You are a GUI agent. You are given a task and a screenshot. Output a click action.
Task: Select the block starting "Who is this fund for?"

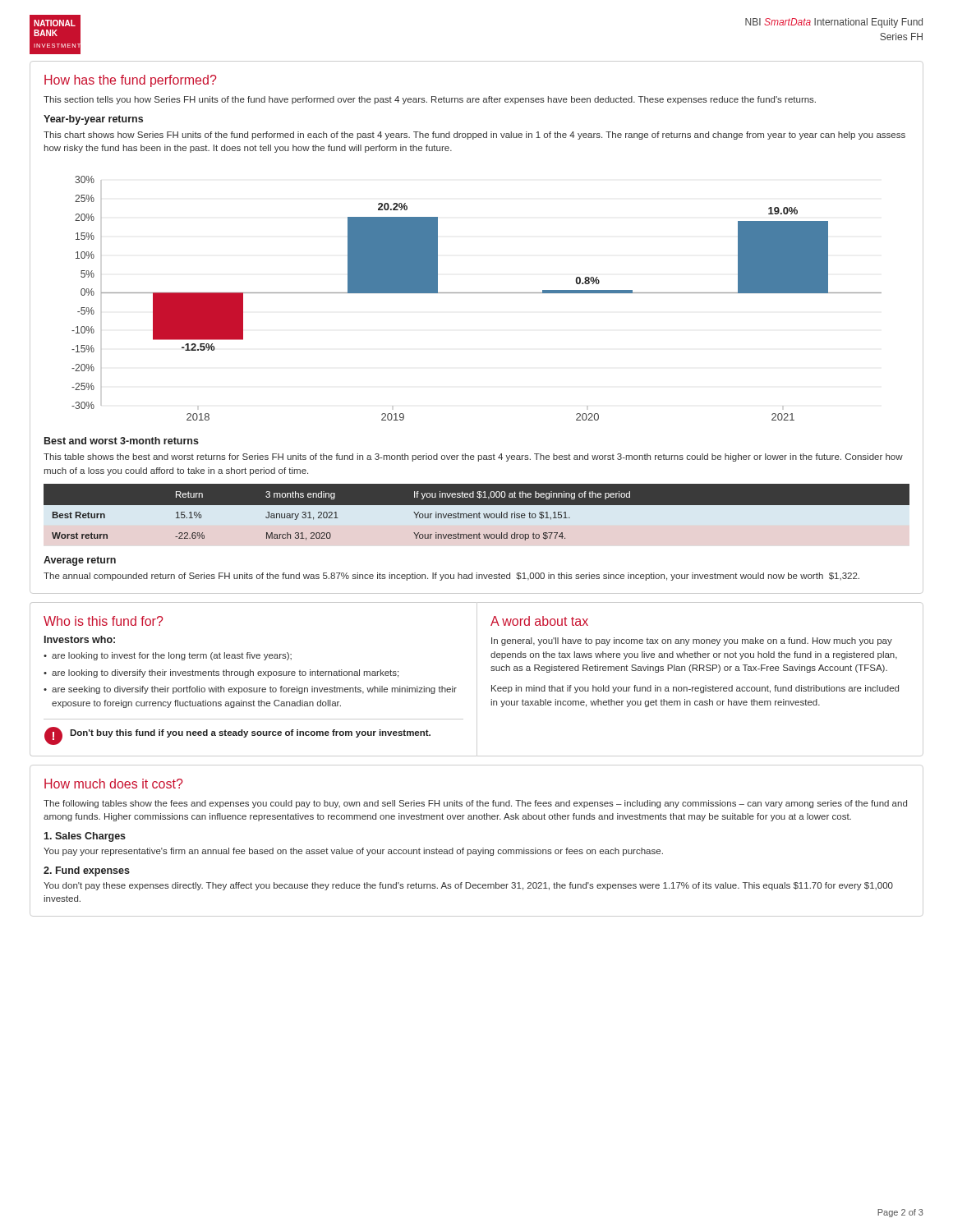coord(103,621)
